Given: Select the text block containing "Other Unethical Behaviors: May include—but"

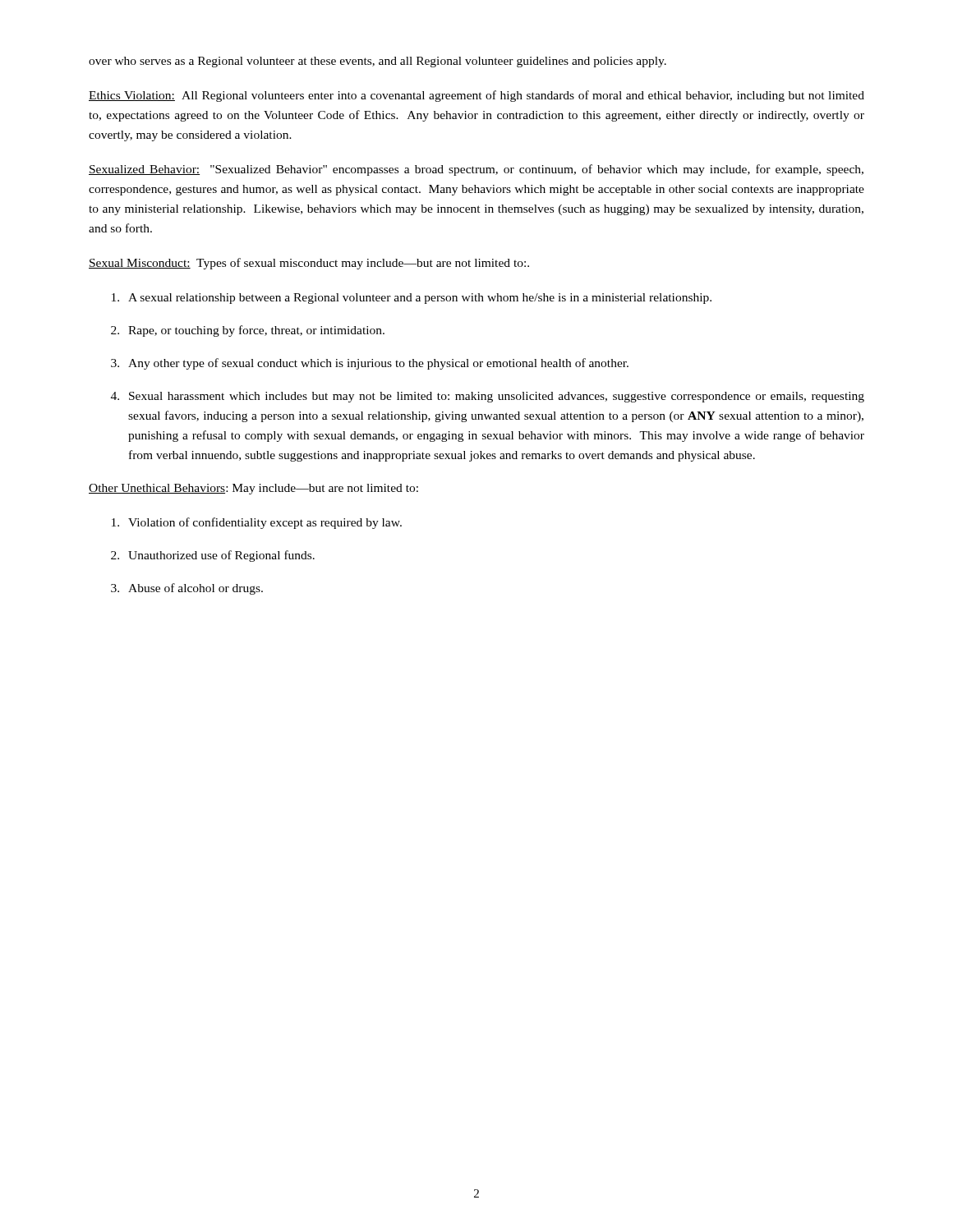Looking at the screenshot, I should [x=254, y=488].
